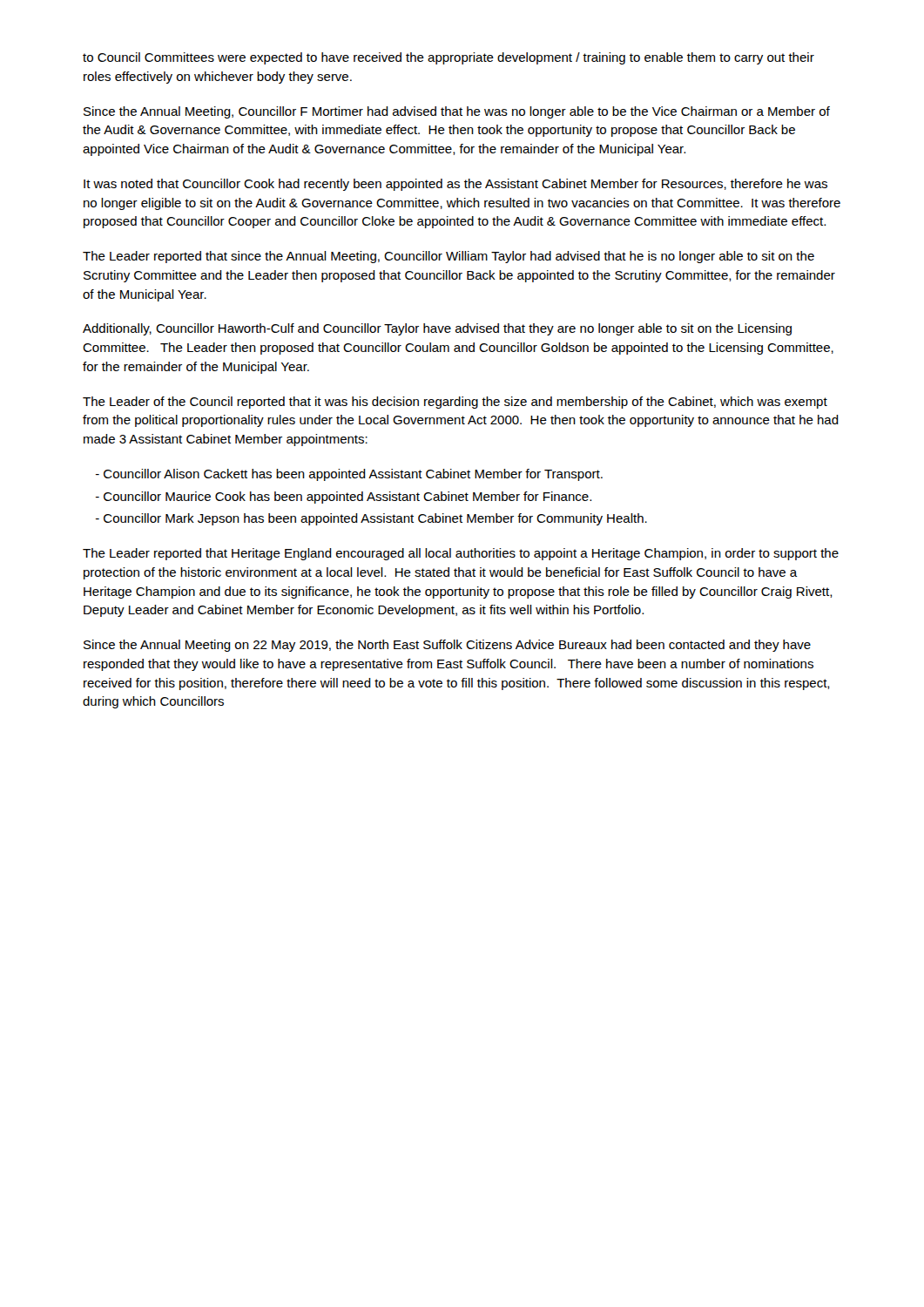Viewport: 924px width, 1307px height.
Task: Select the text block starting "The Leader of the Council reported"
Action: 461,420
